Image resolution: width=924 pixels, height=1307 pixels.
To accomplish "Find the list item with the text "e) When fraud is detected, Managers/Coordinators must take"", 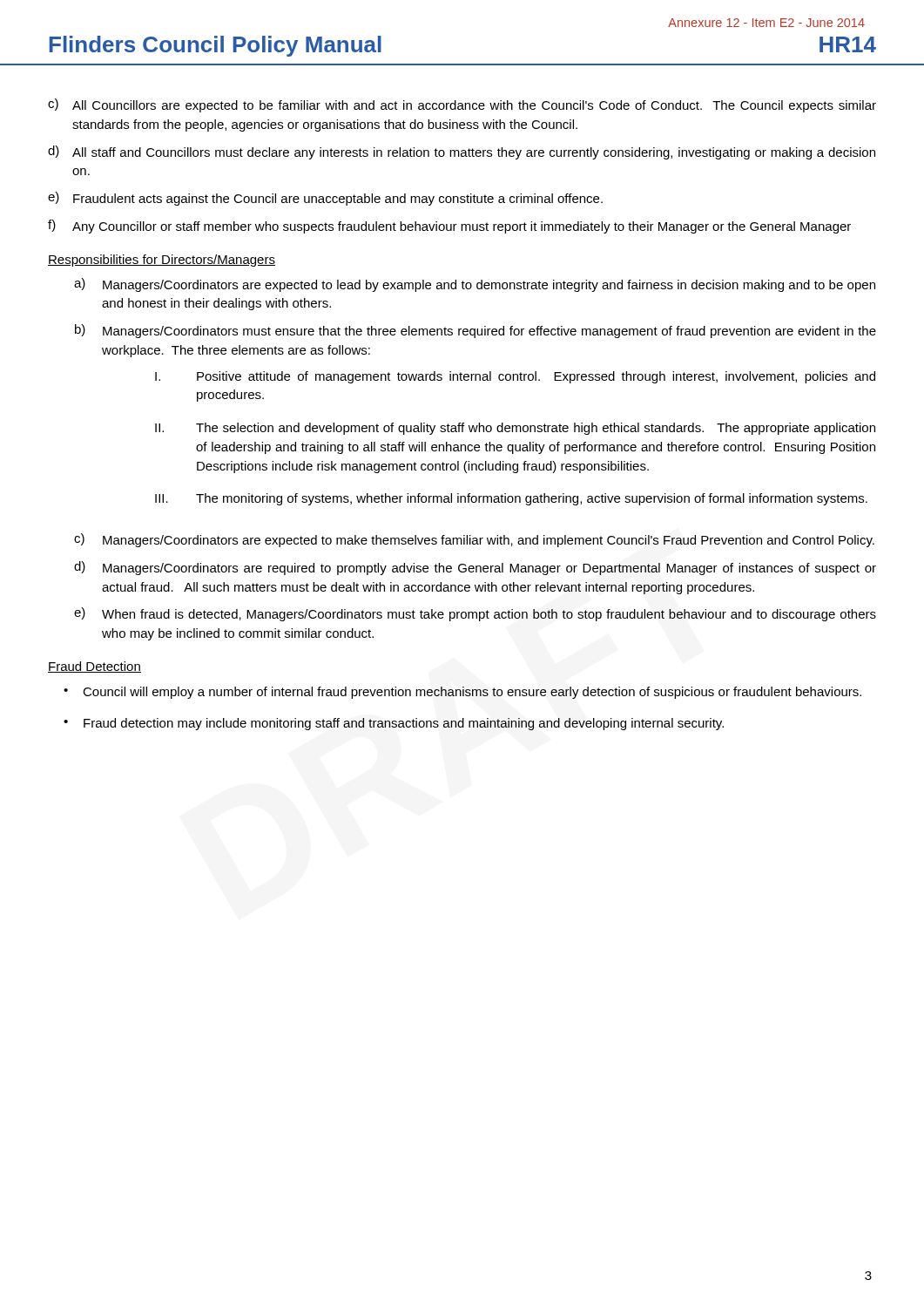I will tap(475, 624).
